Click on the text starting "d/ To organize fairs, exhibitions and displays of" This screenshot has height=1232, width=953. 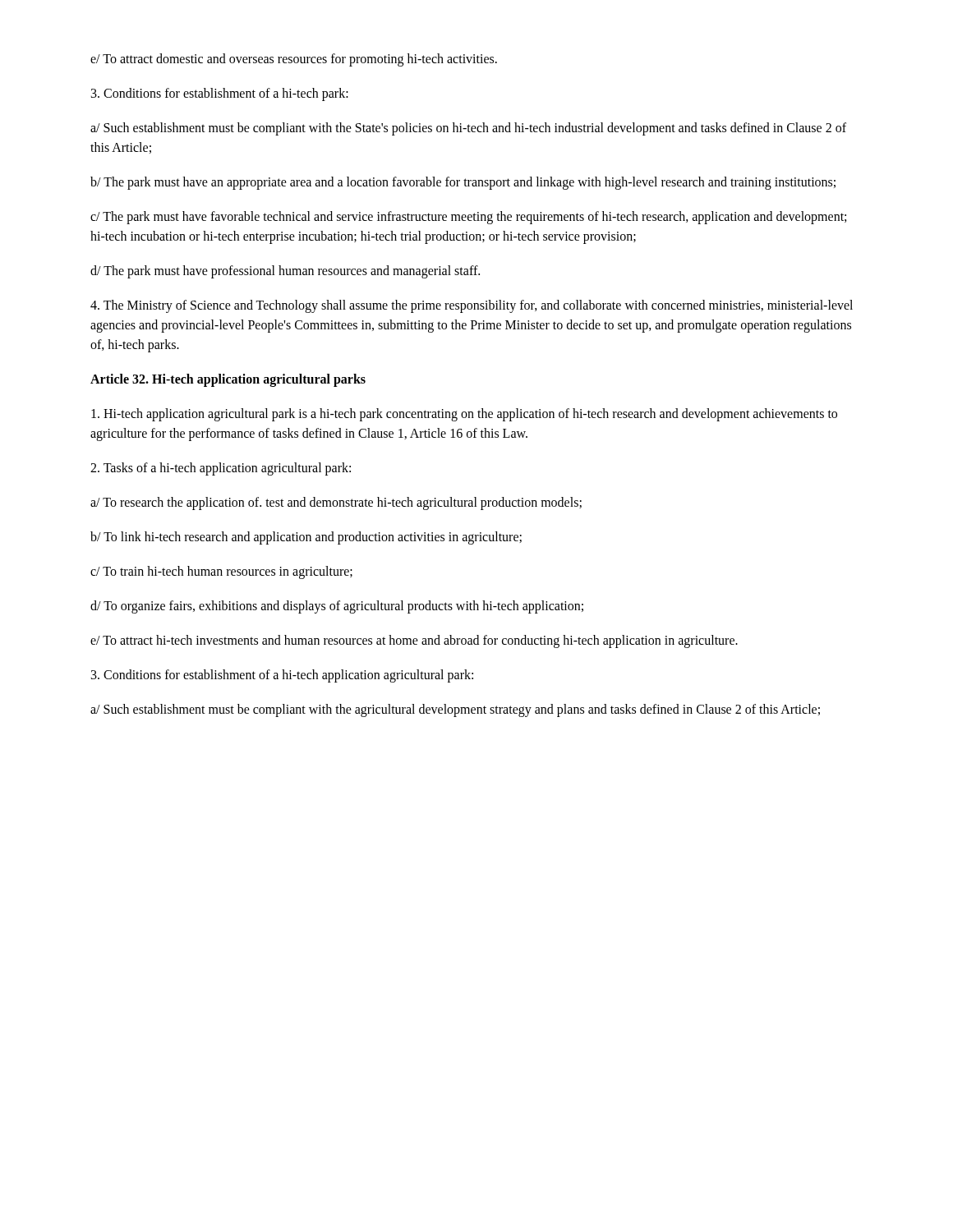click(337, 606)
